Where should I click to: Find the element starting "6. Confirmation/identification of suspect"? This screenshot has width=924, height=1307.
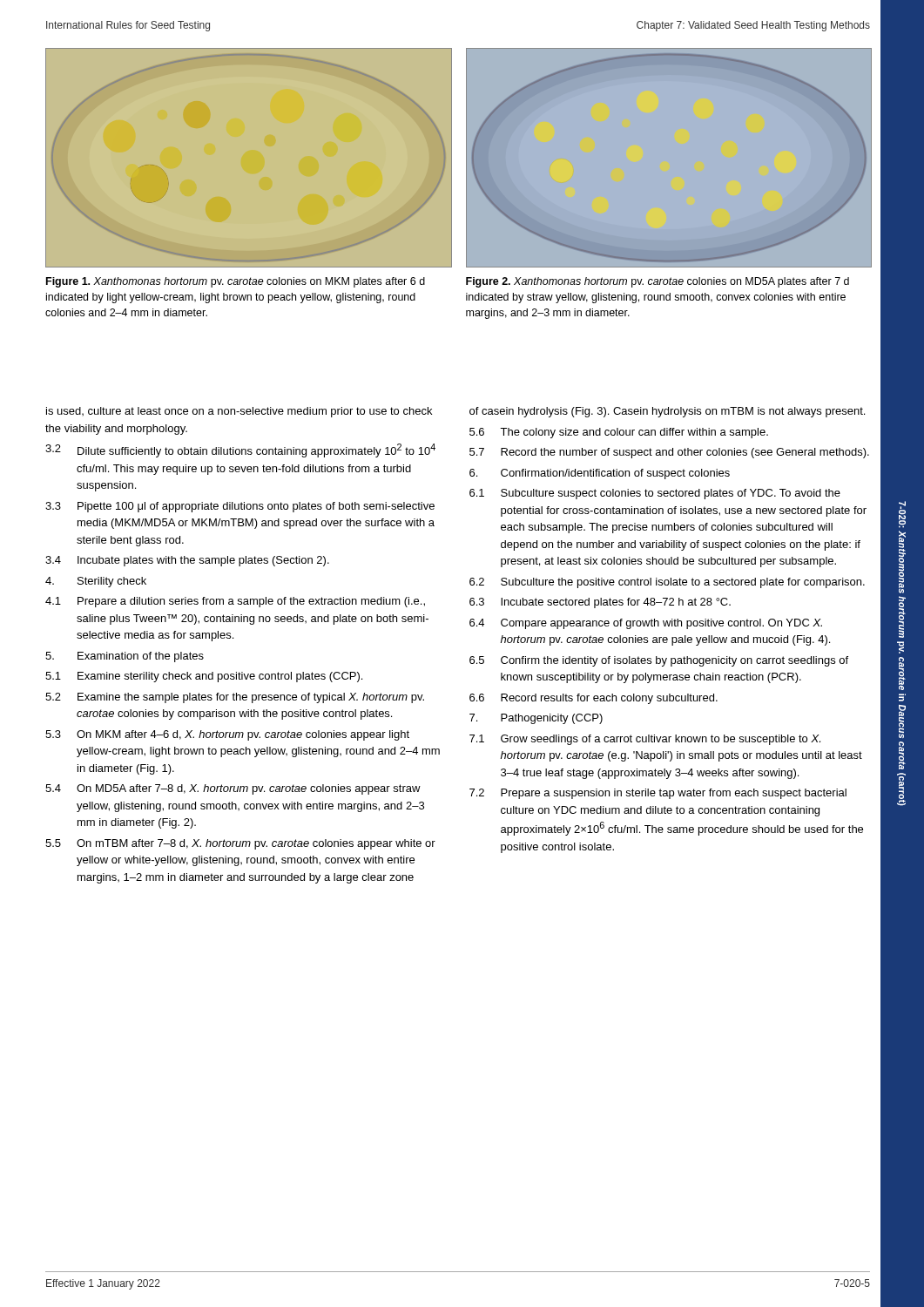click(599, 472)
